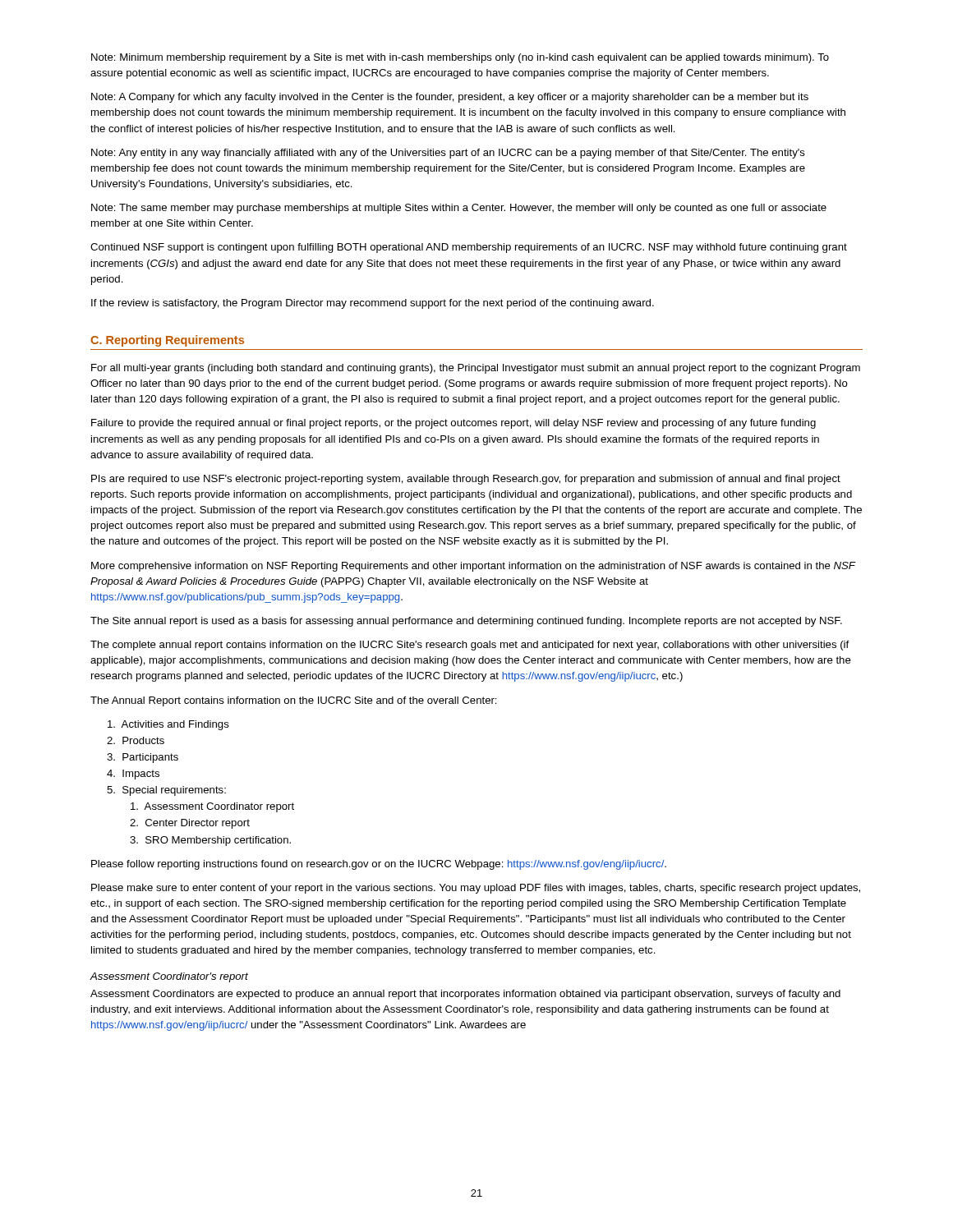Navigate to the text starting "3. Participants"
This screenshot has width=953, height=1232.
(143, 757)
